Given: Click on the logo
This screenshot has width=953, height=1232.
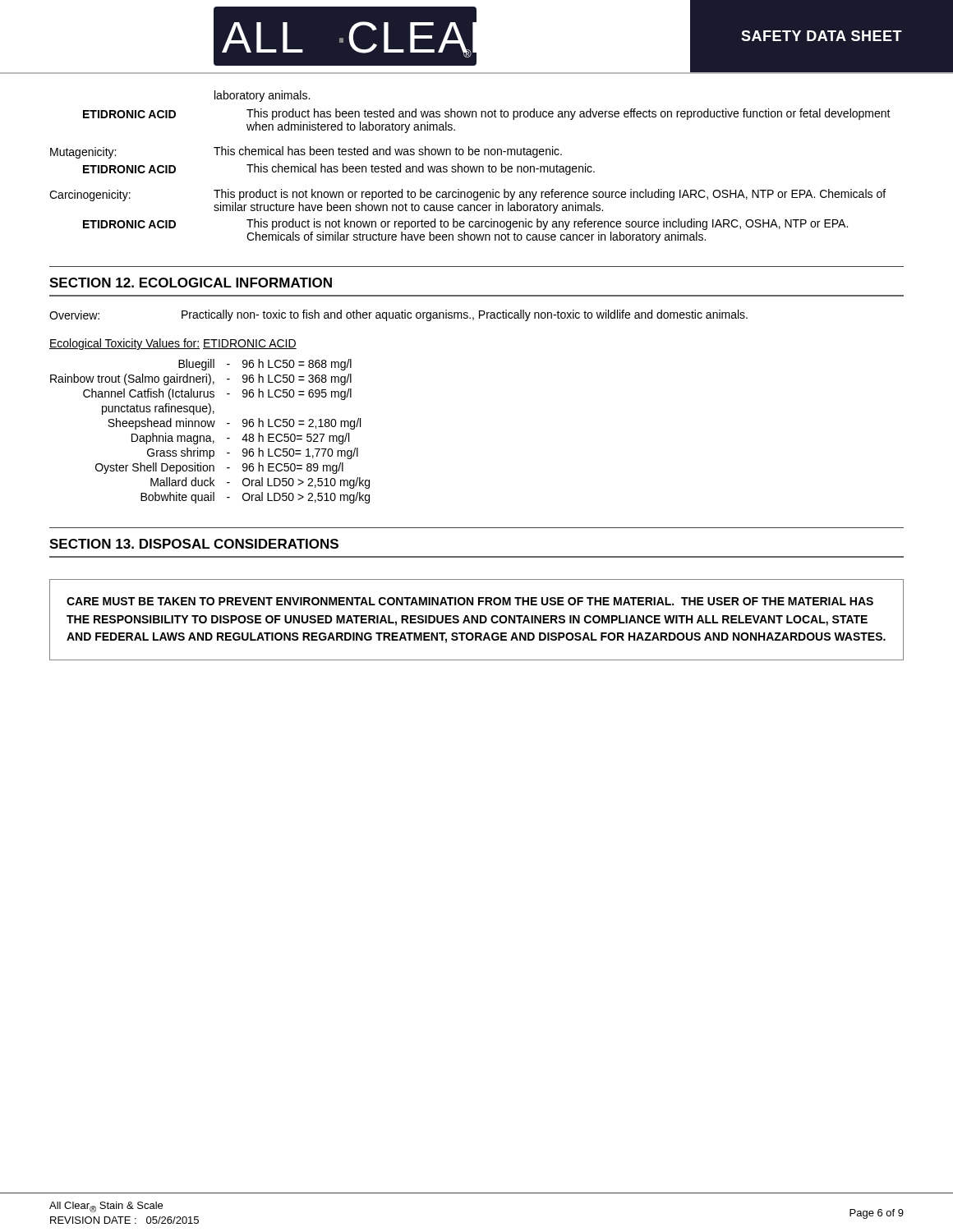Looking at the screenshot, I should [476, 37].
